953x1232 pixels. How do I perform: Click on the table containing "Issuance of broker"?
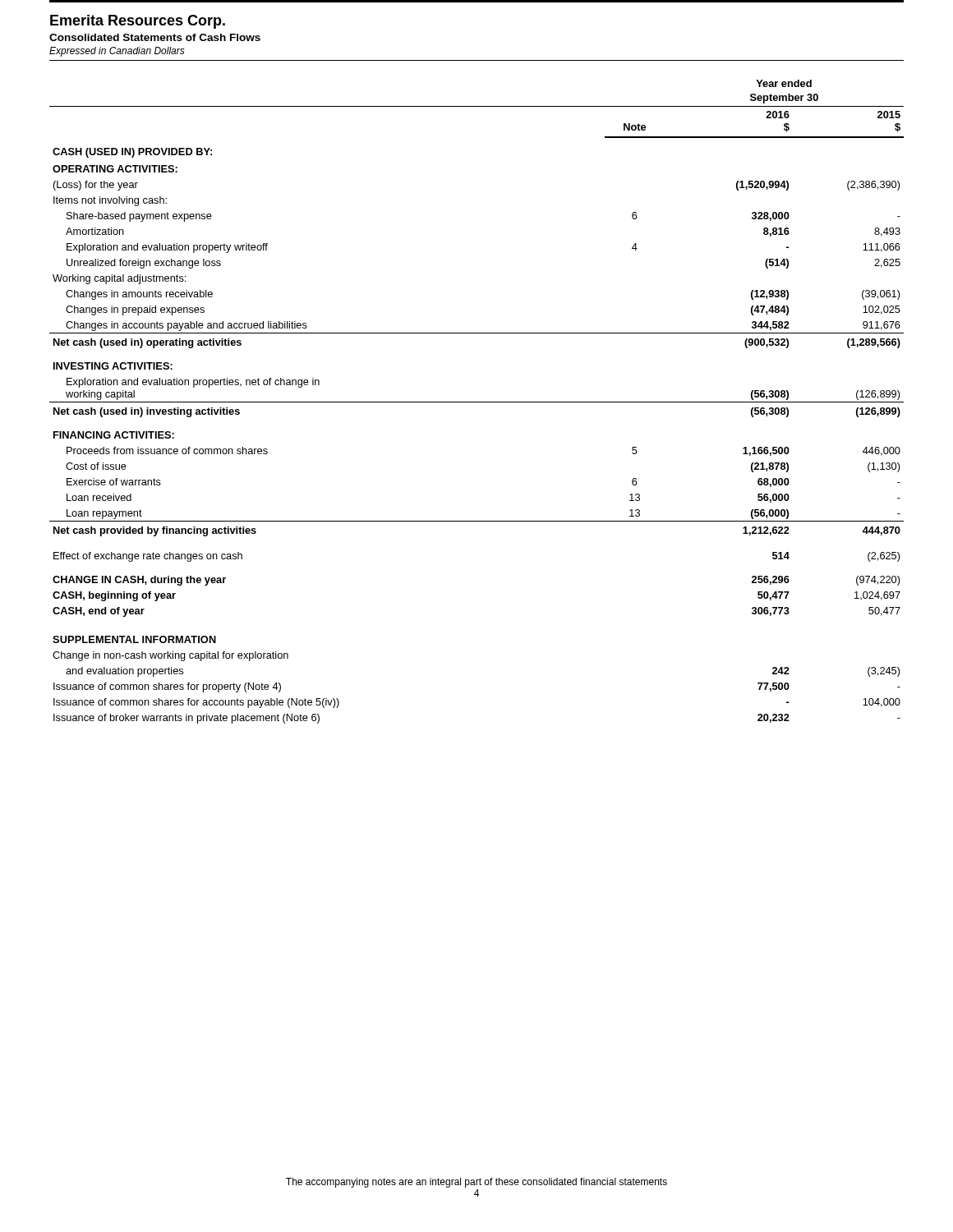point(476,400)
